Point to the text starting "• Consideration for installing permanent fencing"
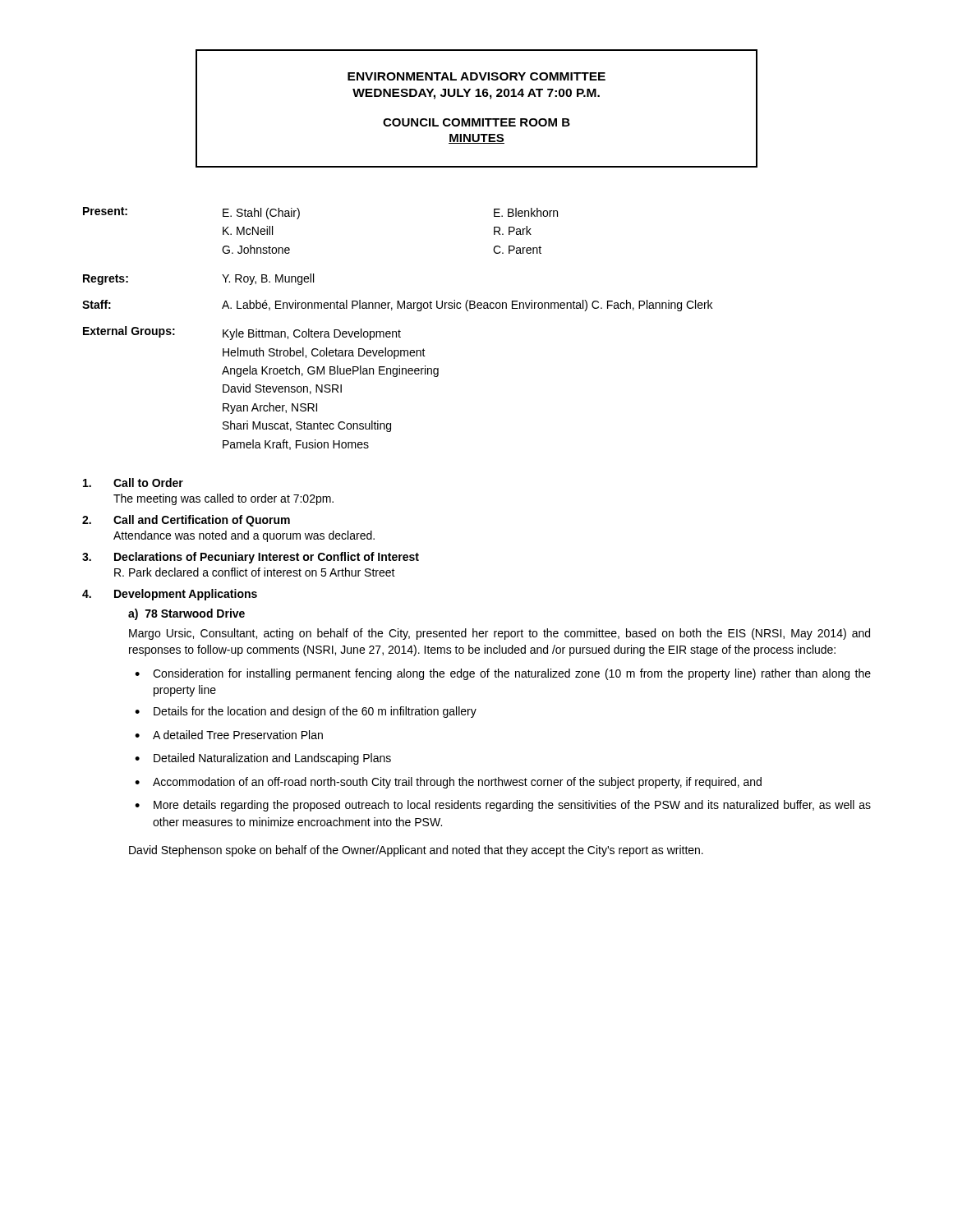The image size is (953, 1232). (x=503, y=682)
